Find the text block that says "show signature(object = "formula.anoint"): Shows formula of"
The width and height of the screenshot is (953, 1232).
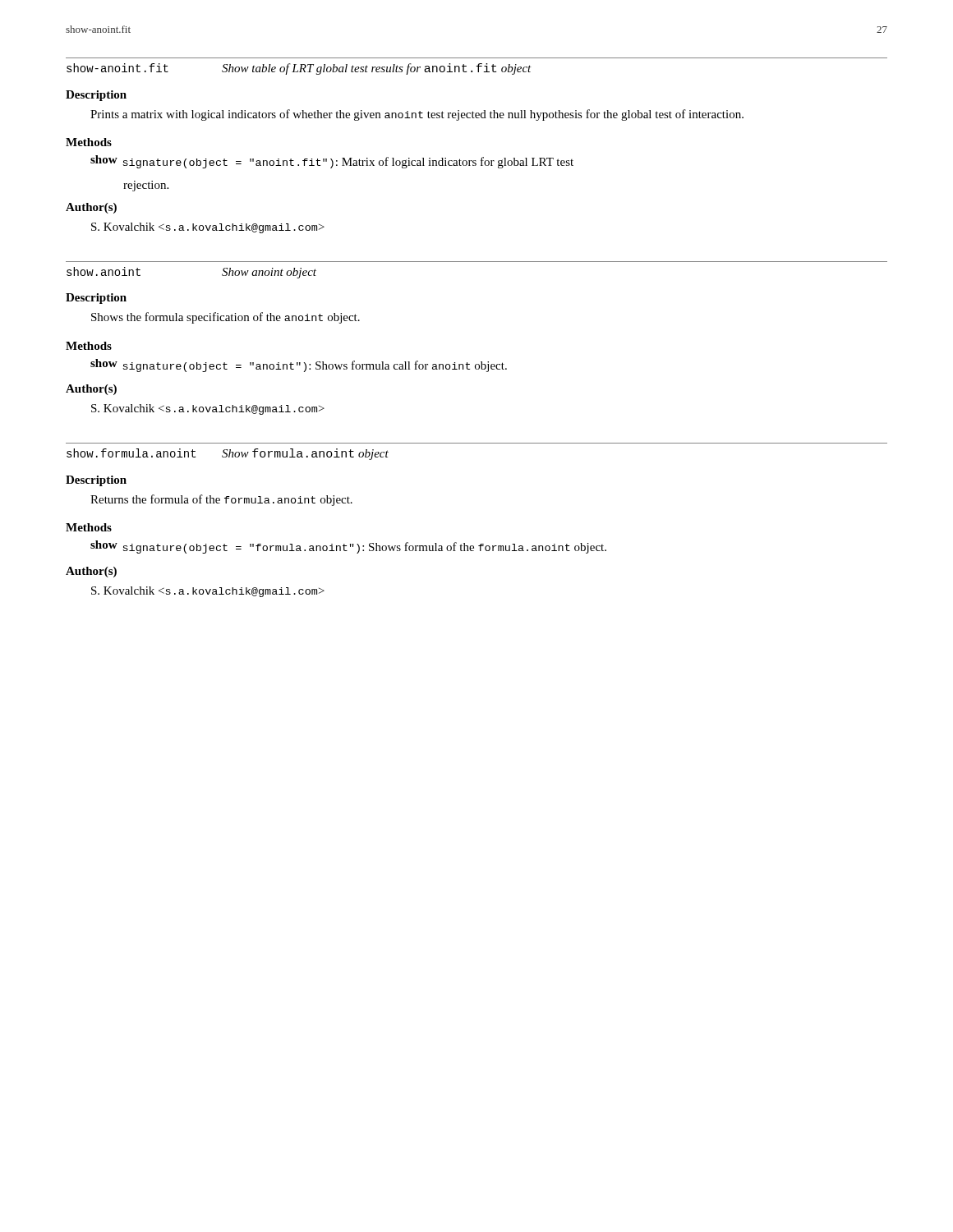click(349, 548)
